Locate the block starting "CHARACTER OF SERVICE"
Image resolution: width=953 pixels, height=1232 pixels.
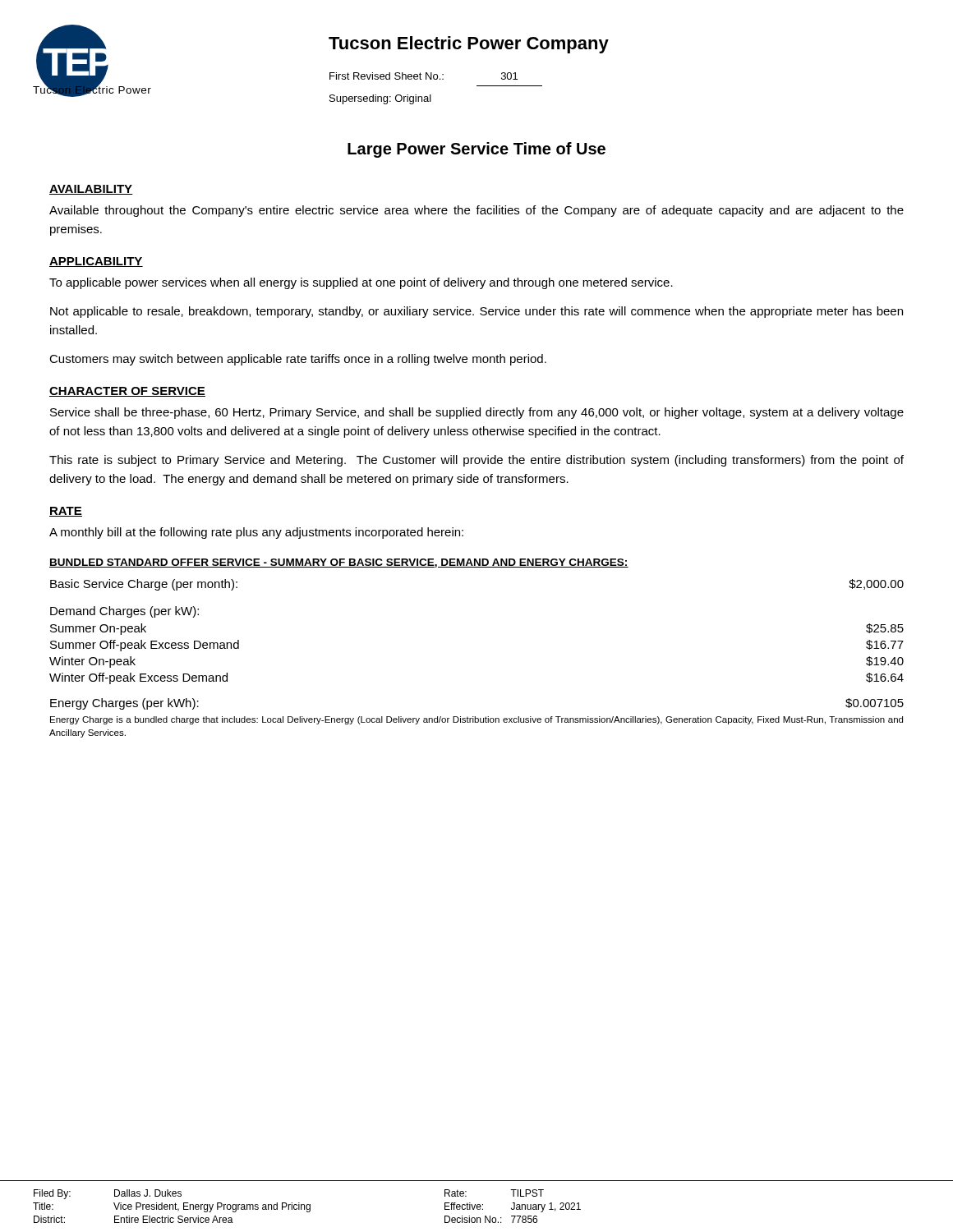click(127, 390)
